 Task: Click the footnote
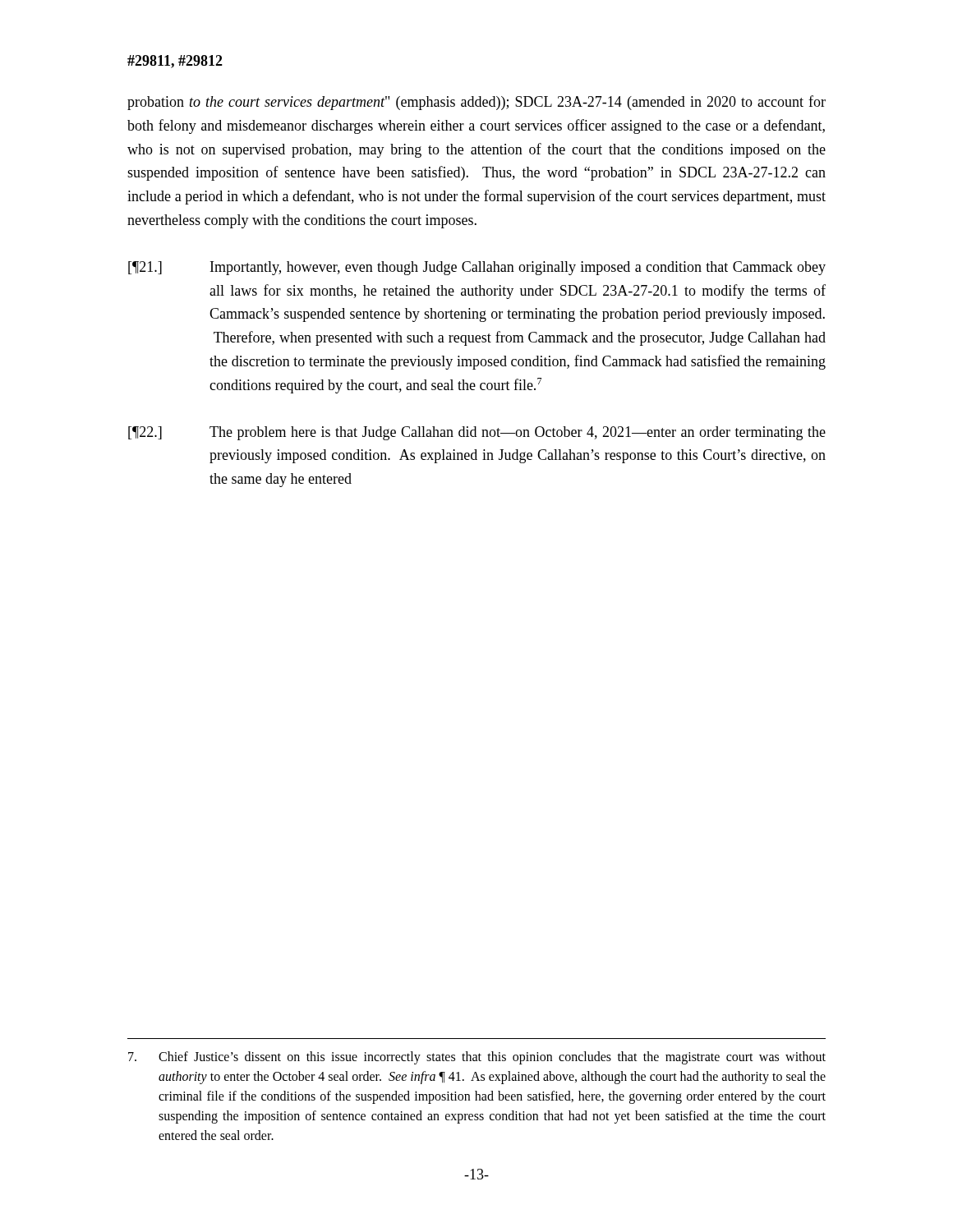pos(476,1096)
